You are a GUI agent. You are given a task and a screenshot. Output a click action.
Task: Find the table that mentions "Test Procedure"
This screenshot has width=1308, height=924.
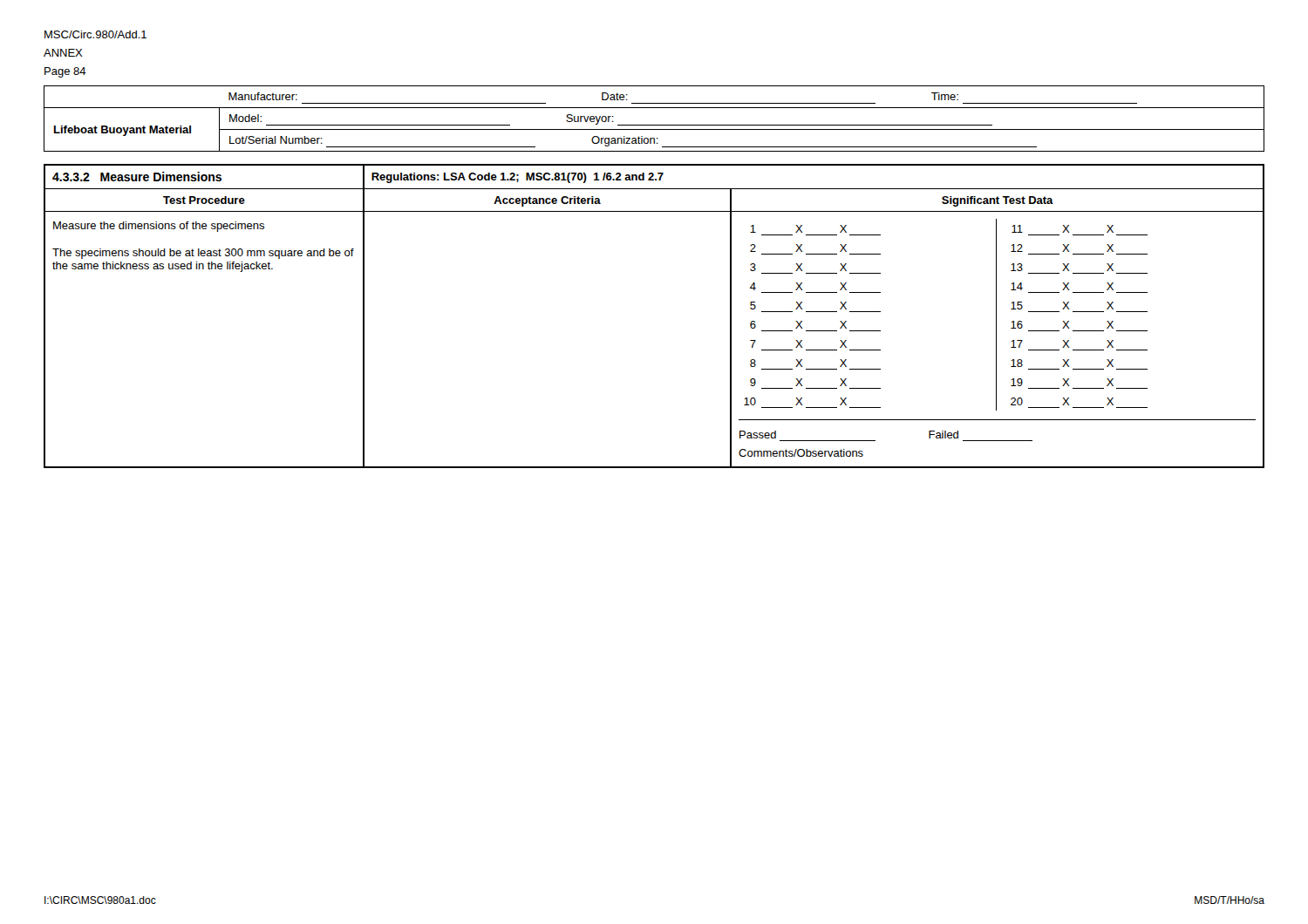pyautogui.click(x=654, y=316)
